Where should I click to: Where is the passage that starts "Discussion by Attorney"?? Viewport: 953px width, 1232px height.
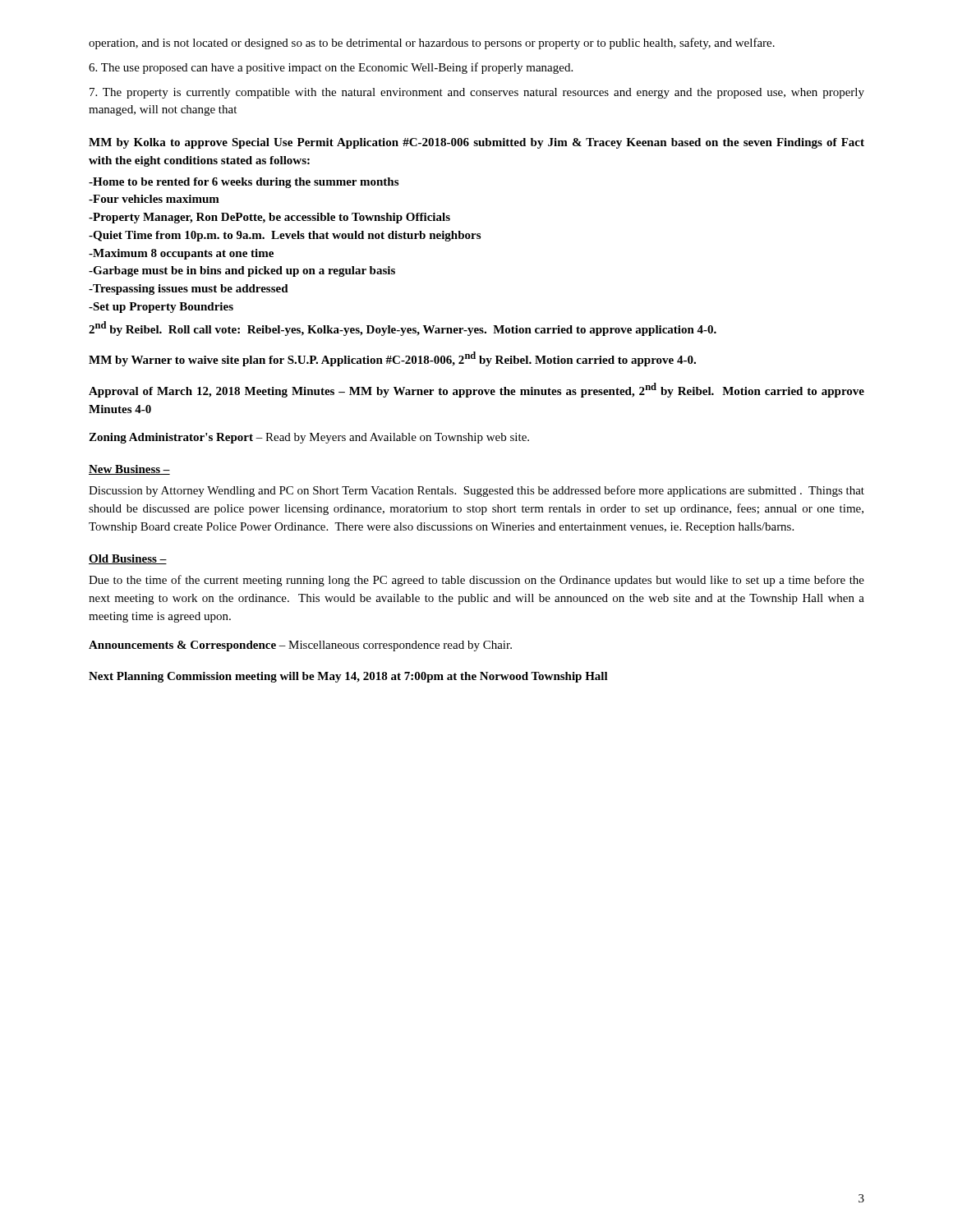coord(476,508)
